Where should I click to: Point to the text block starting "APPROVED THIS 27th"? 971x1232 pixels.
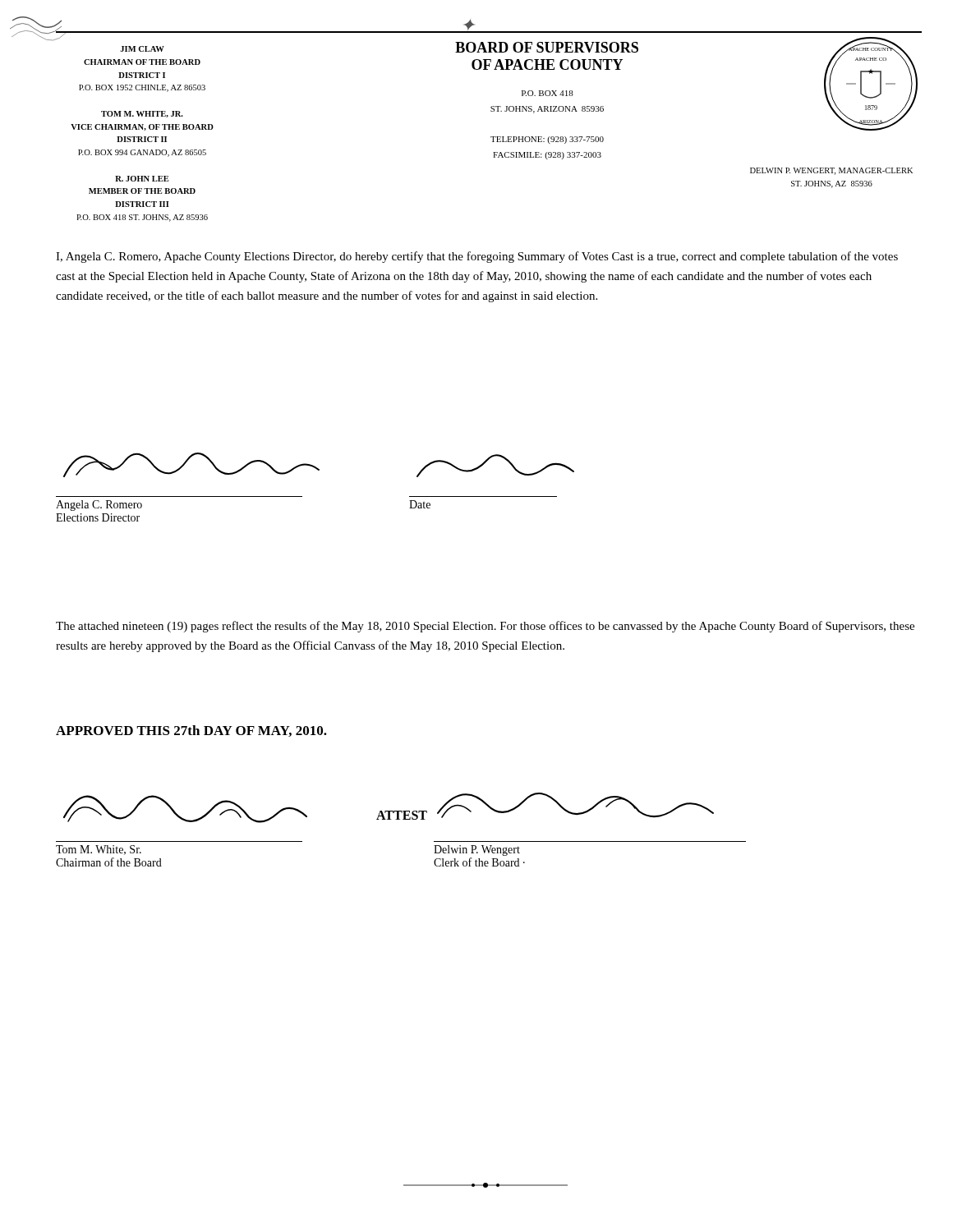coord(191,731)
